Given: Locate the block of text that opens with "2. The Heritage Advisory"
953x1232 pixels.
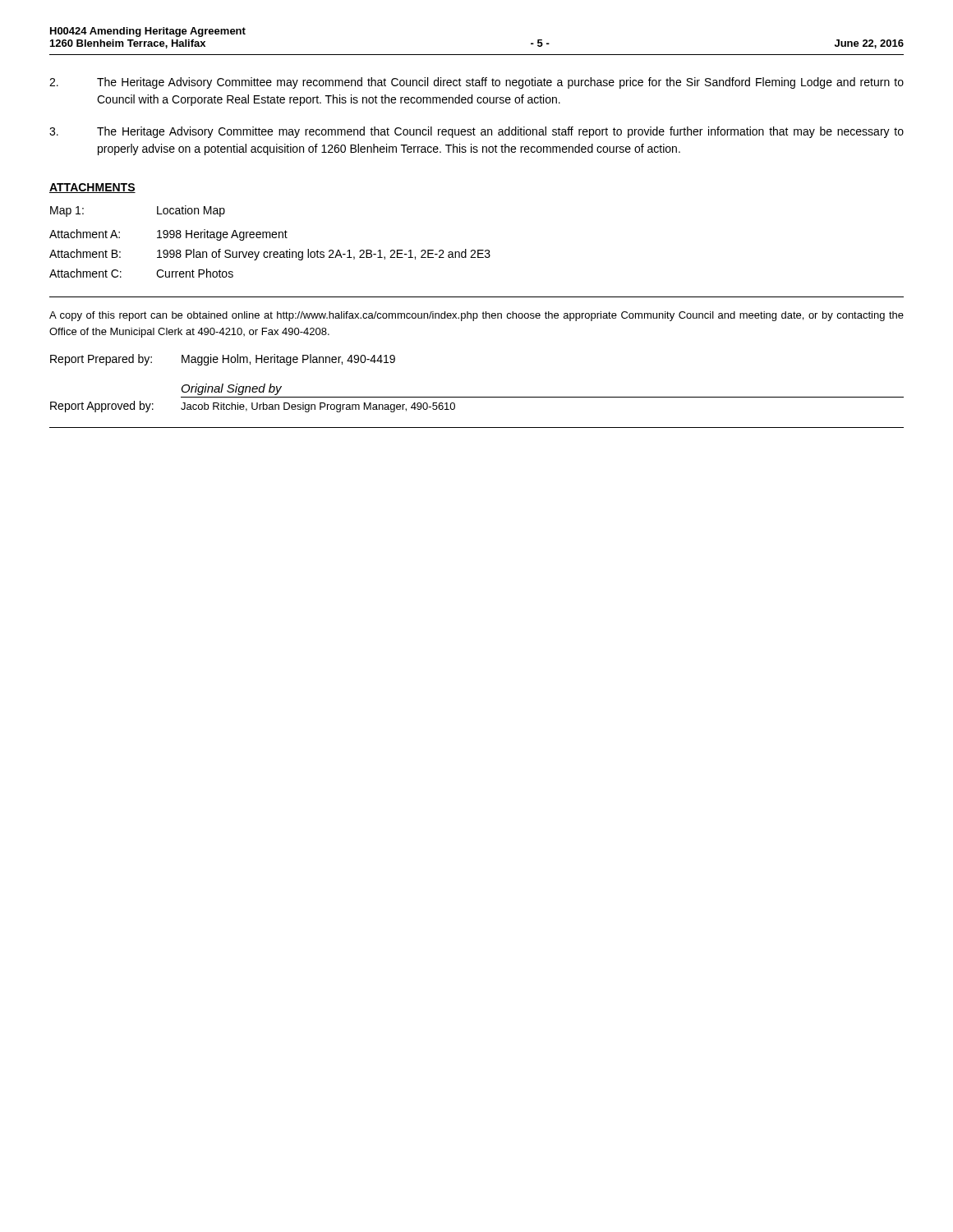Looking at the screenshot, I should pos(476,91).
